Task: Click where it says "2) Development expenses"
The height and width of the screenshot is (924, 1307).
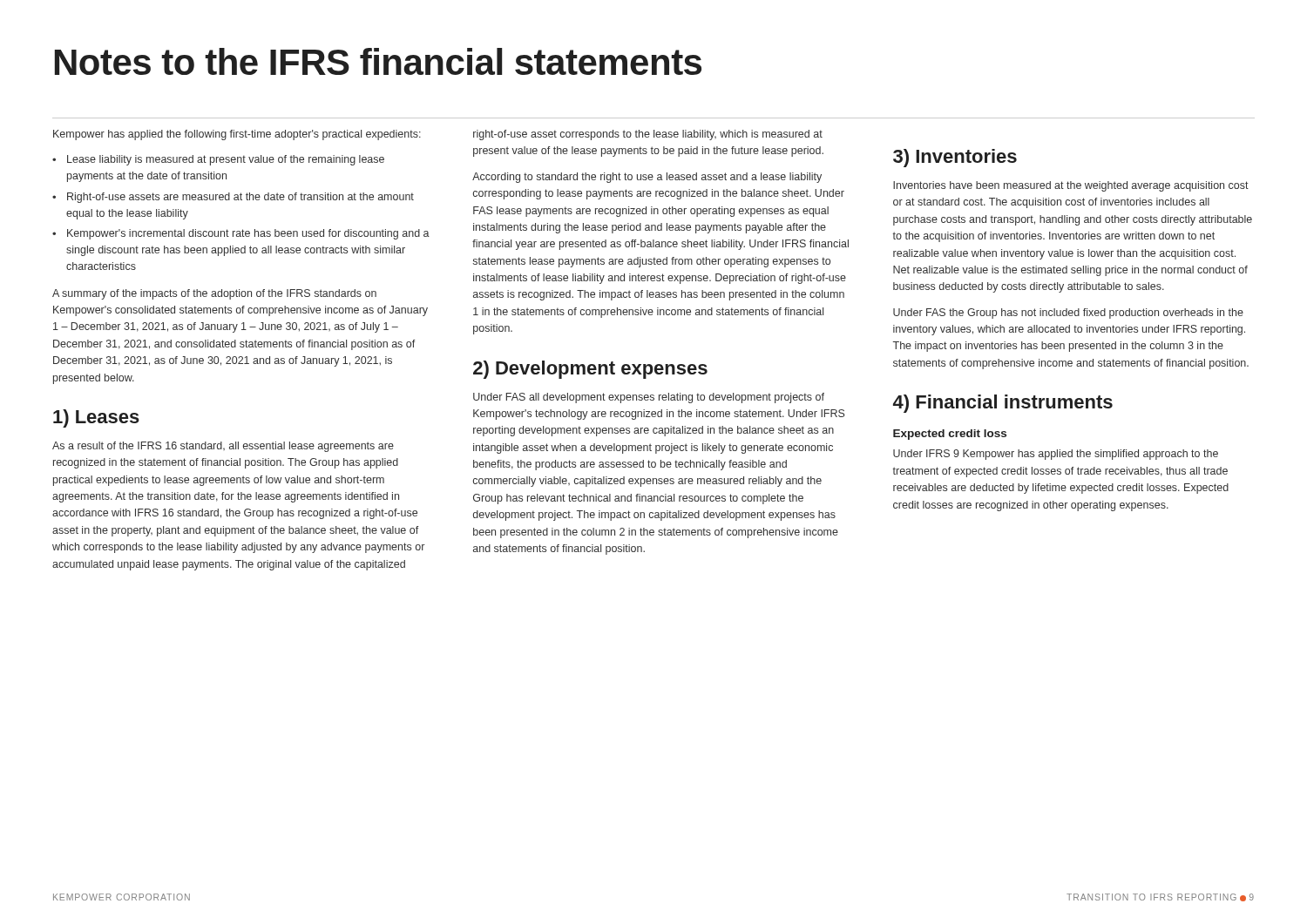Action: (x=590, y=368)
